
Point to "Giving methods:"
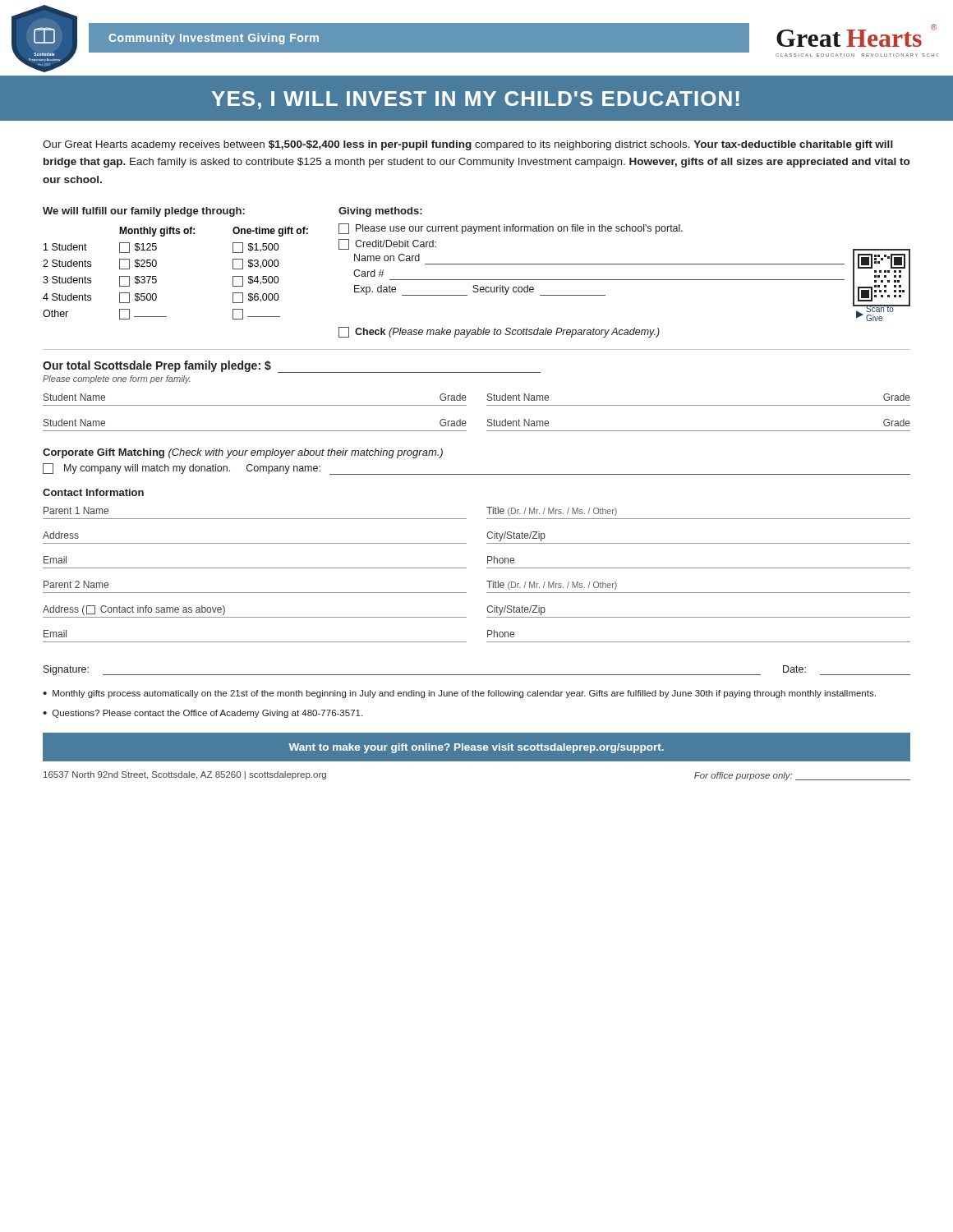coord(381,211)
